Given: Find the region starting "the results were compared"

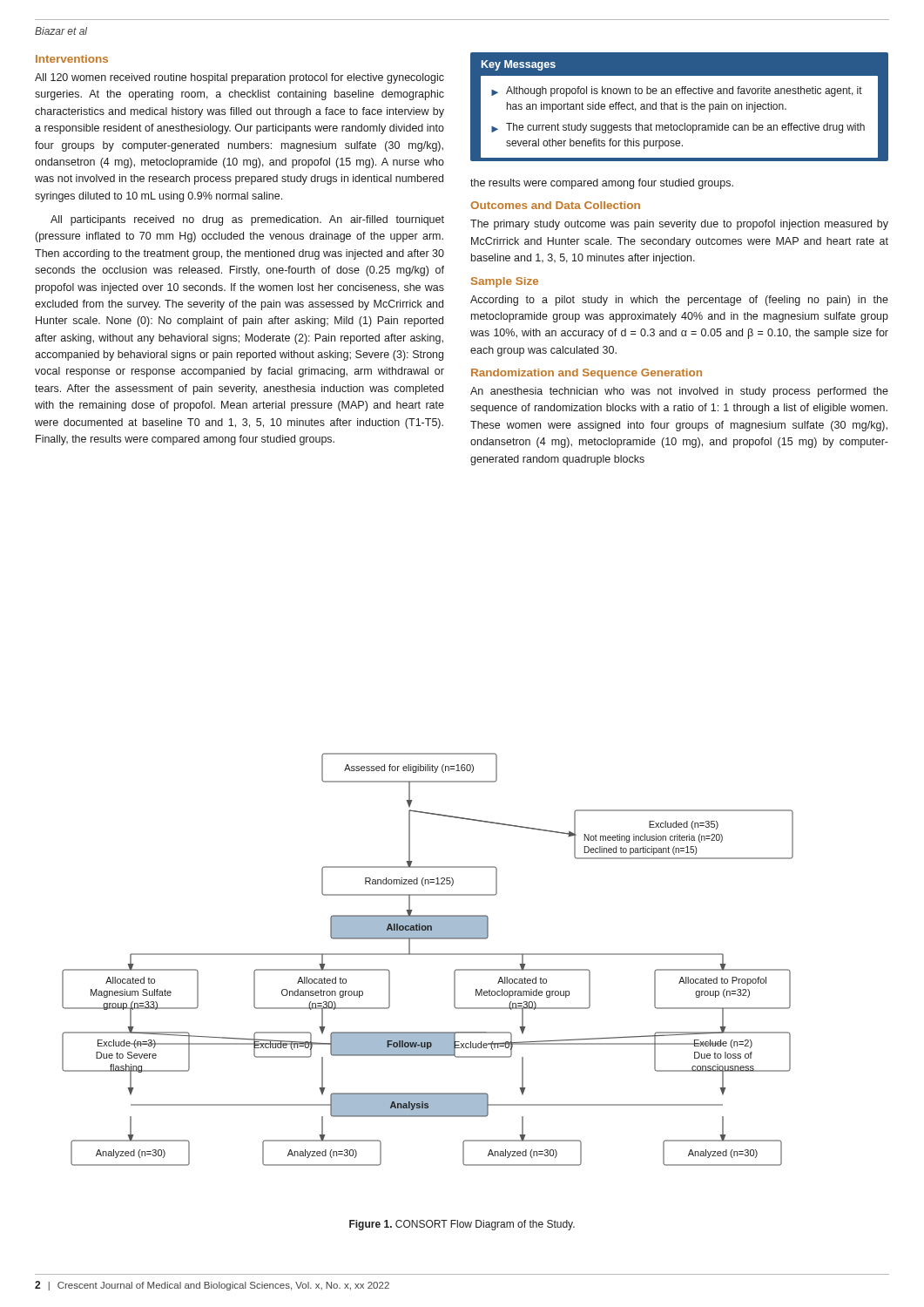Looking at the screenshot, I should (x=679, y=184).
